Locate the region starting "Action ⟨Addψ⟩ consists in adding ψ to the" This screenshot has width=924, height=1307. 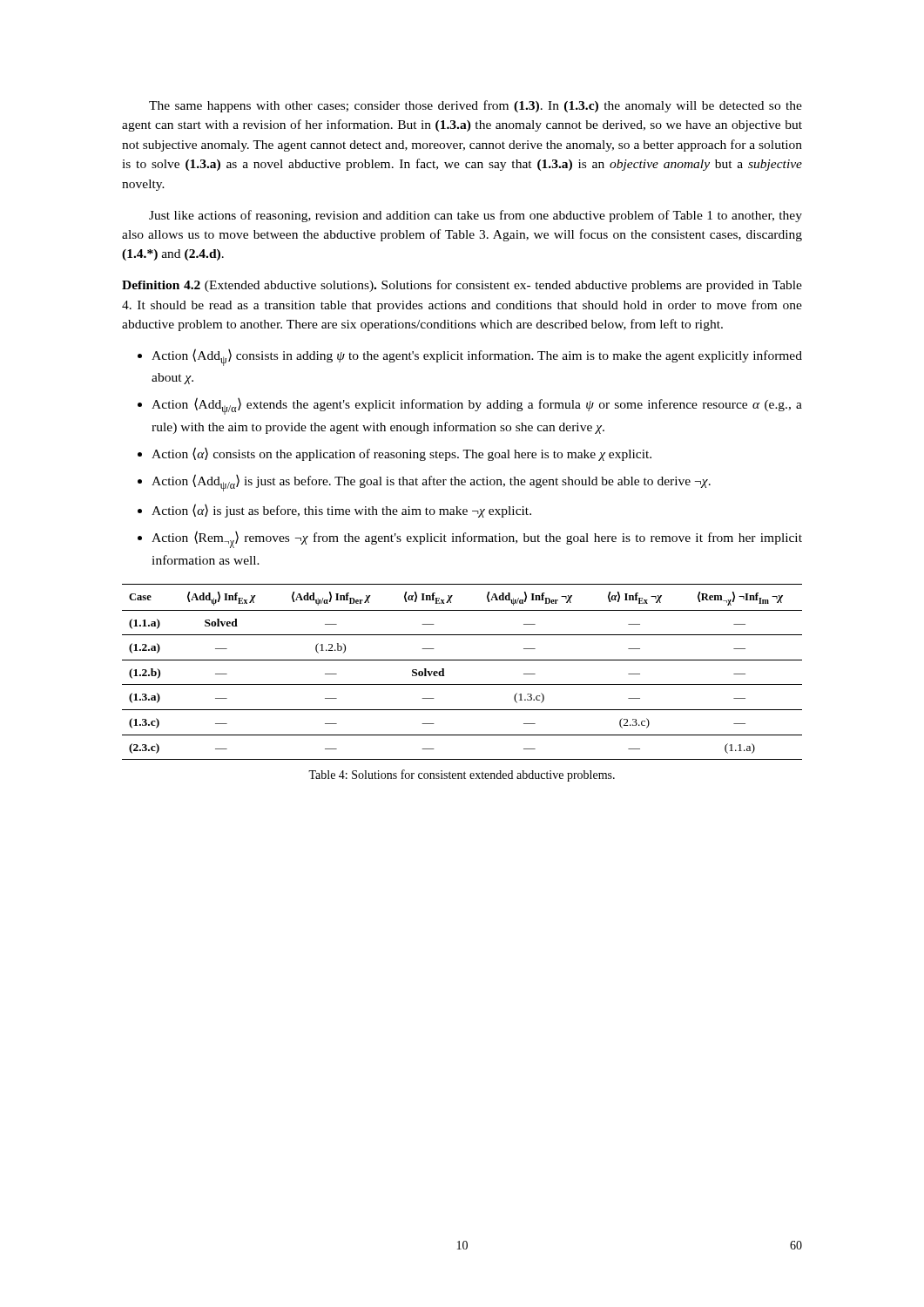click(x=477, y=366)
